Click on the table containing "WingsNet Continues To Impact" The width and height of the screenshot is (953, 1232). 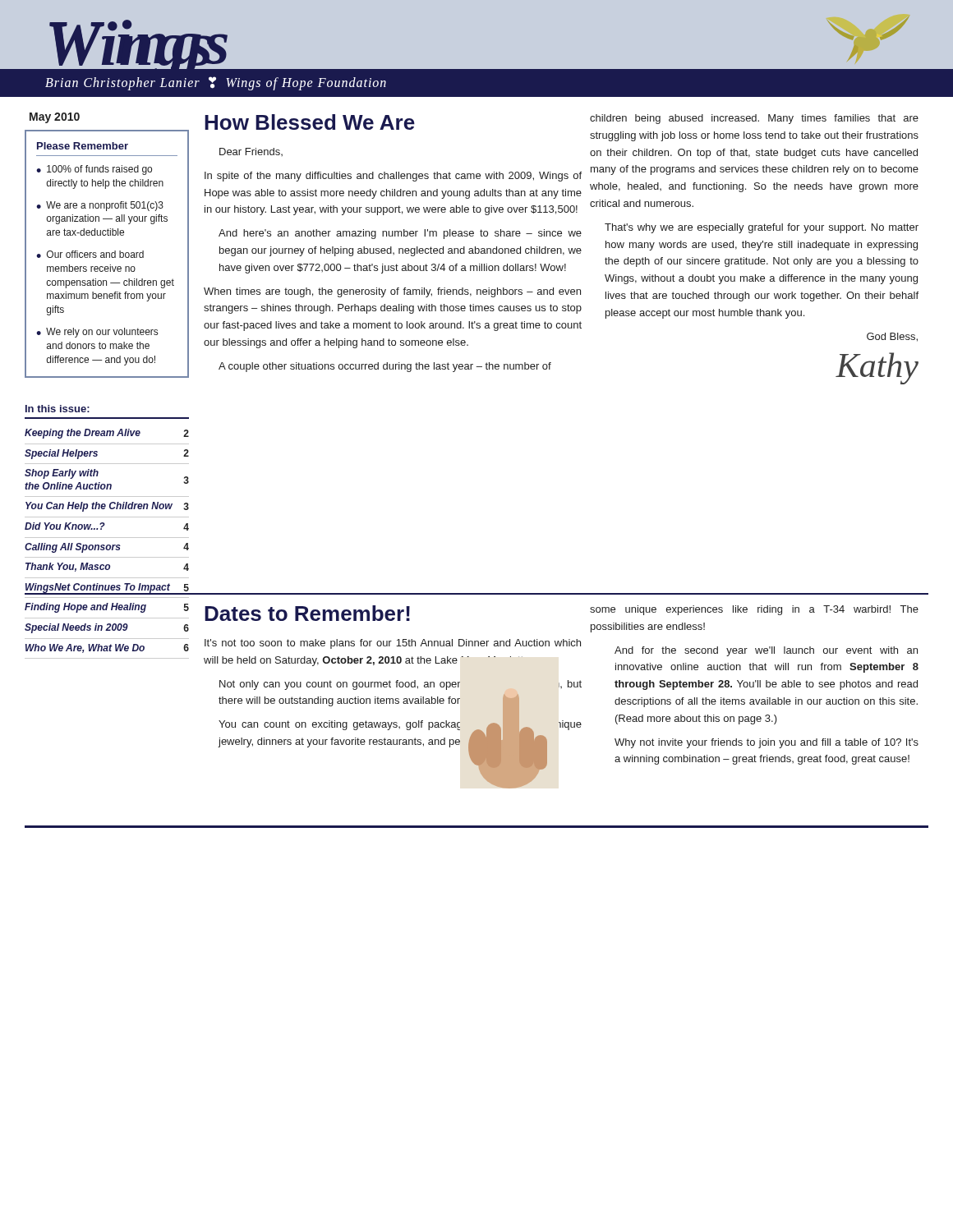(107, 541)
